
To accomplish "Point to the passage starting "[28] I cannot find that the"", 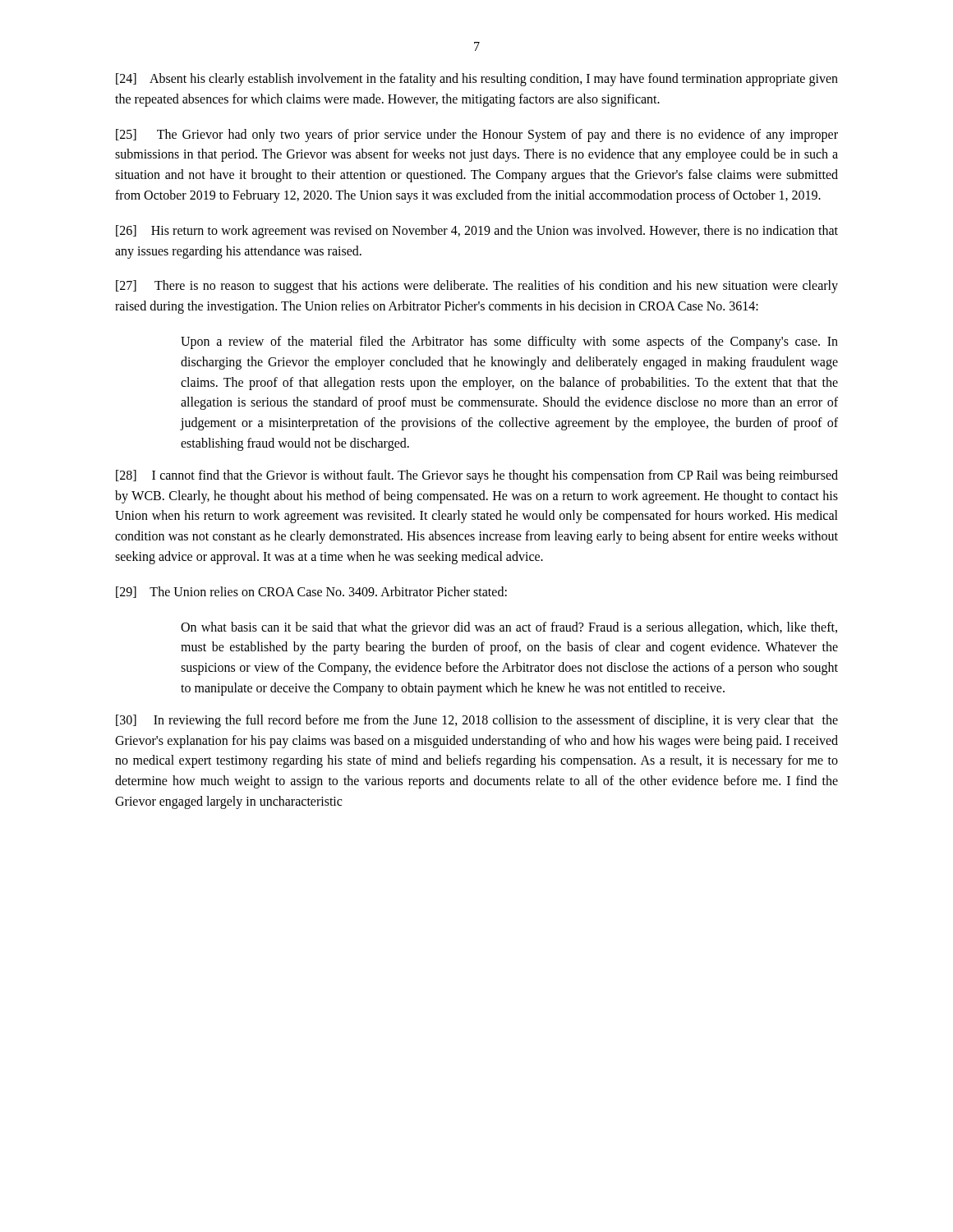I will 476,516.
